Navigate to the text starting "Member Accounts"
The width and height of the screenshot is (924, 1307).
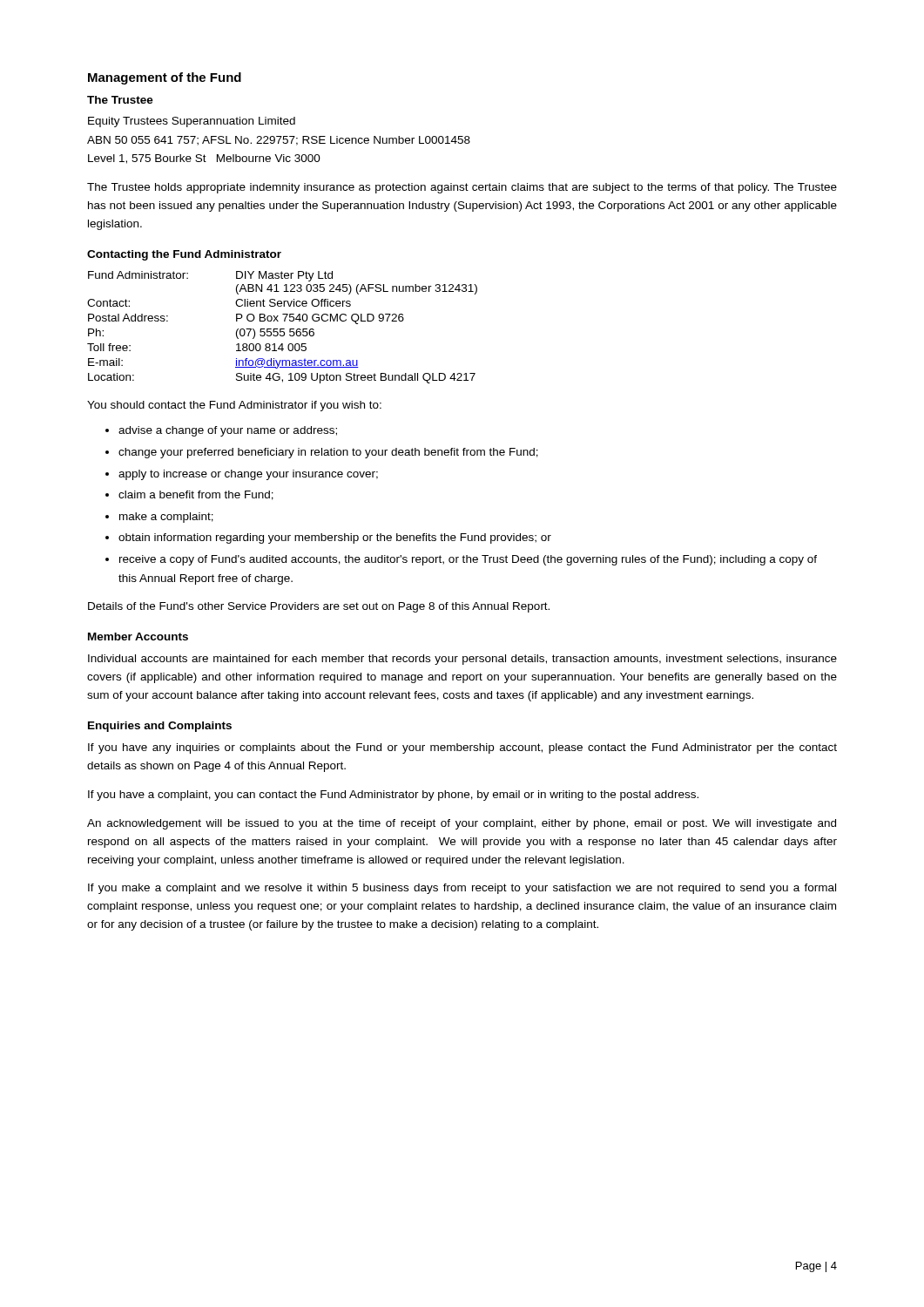tap(138, 637)
